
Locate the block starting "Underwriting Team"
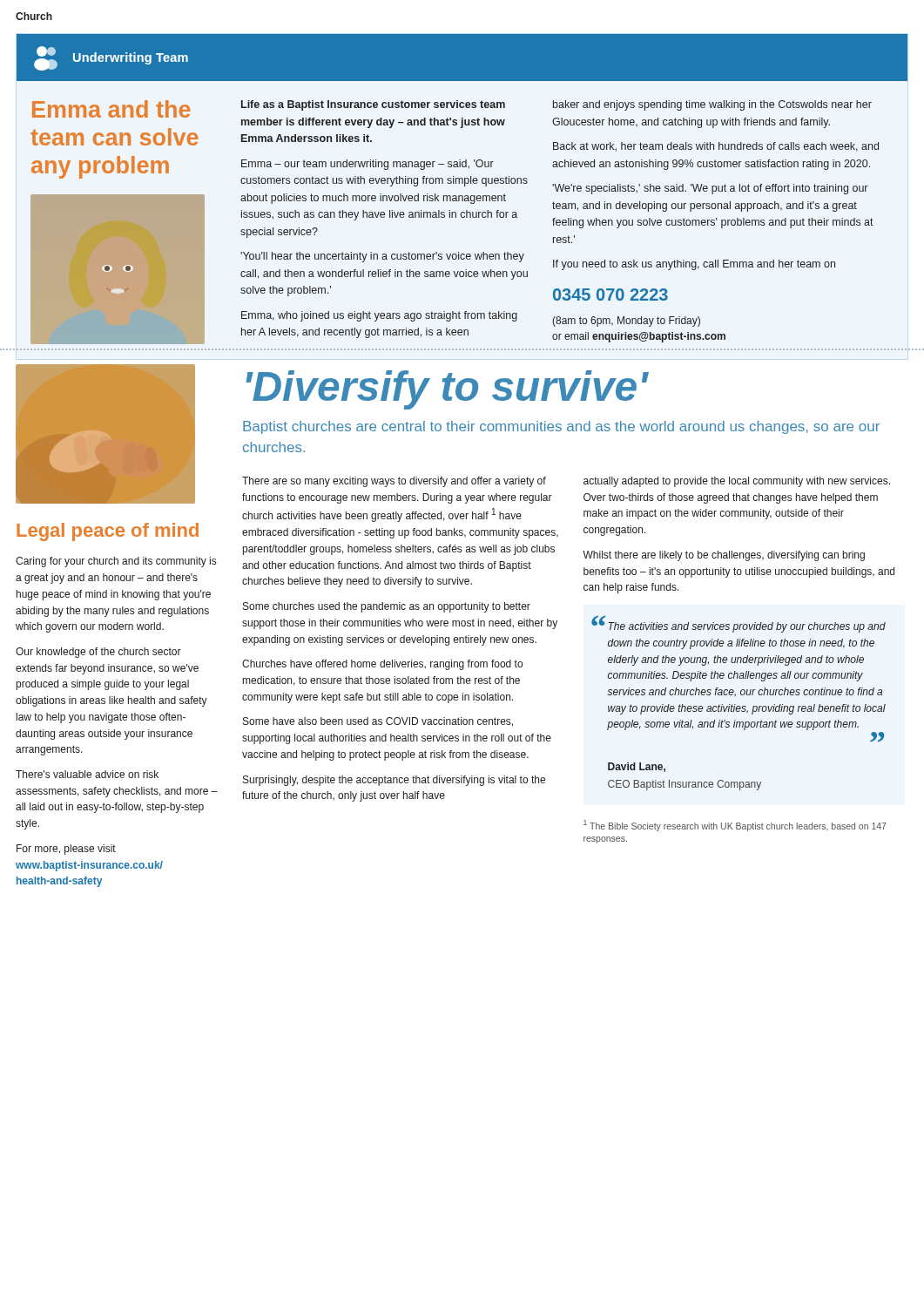click(x=110, y=58)
